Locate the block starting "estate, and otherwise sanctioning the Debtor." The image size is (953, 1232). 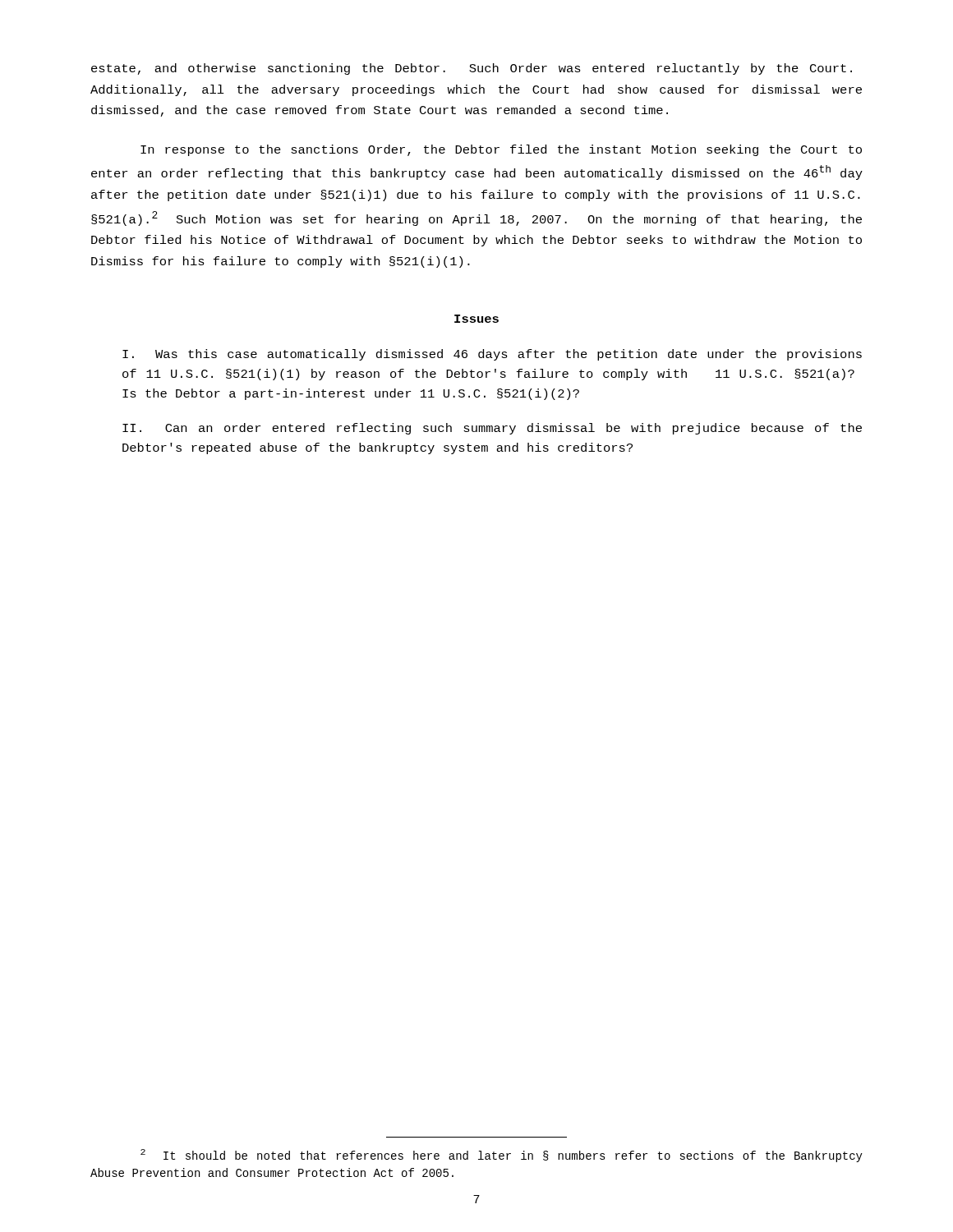476,90
